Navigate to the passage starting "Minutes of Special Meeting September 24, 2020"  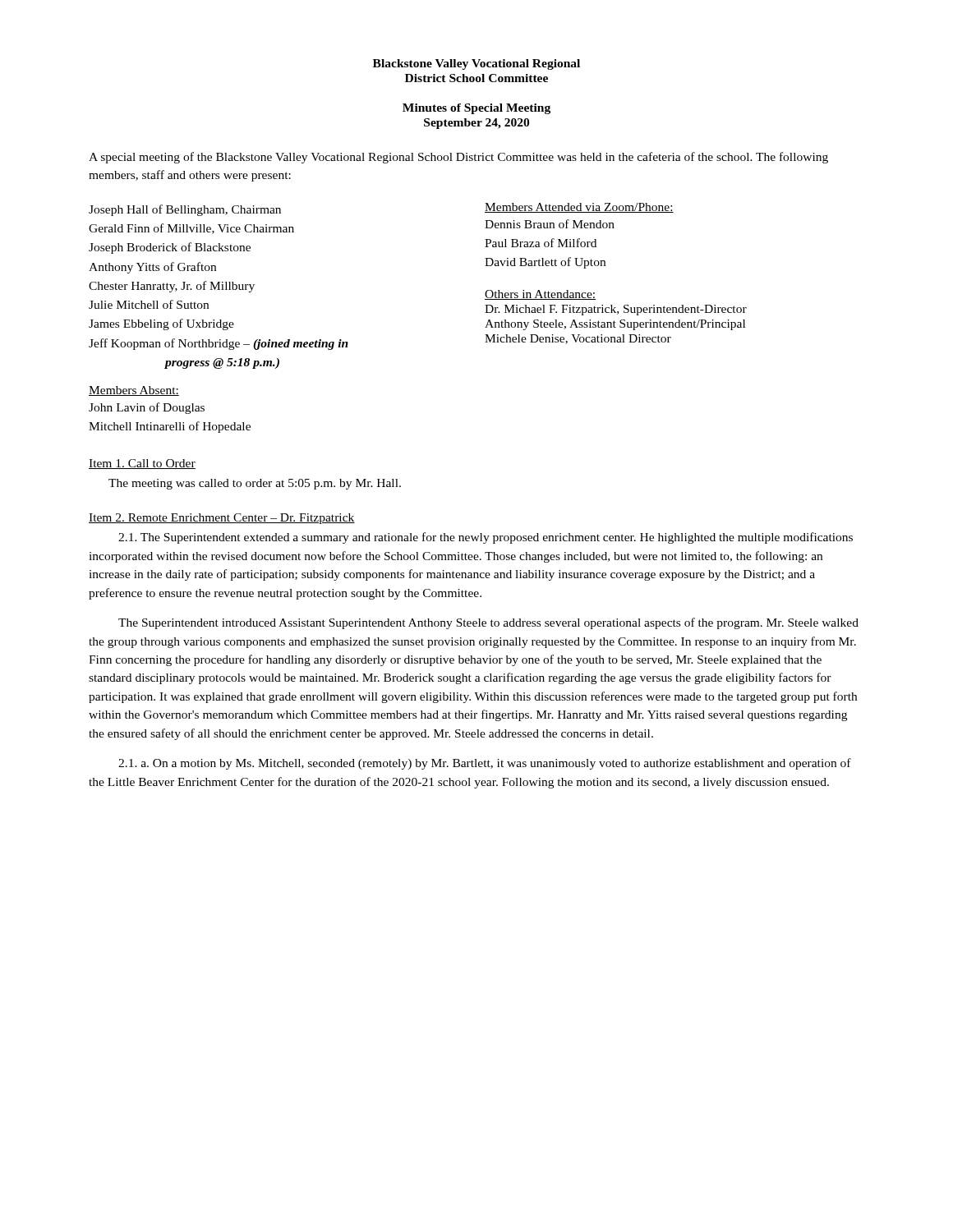click(x=476, y=115)
